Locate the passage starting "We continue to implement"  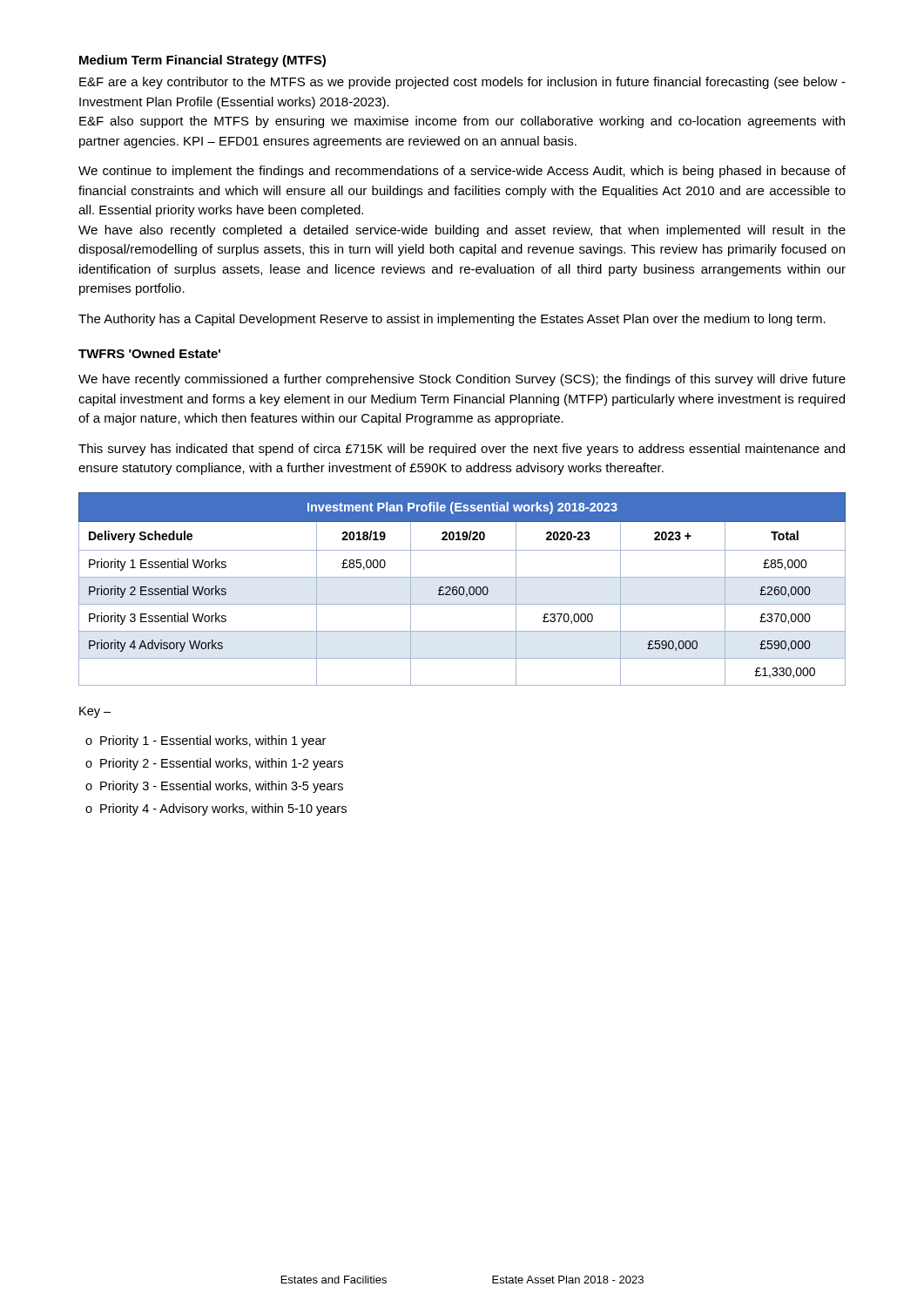(462, 229)
